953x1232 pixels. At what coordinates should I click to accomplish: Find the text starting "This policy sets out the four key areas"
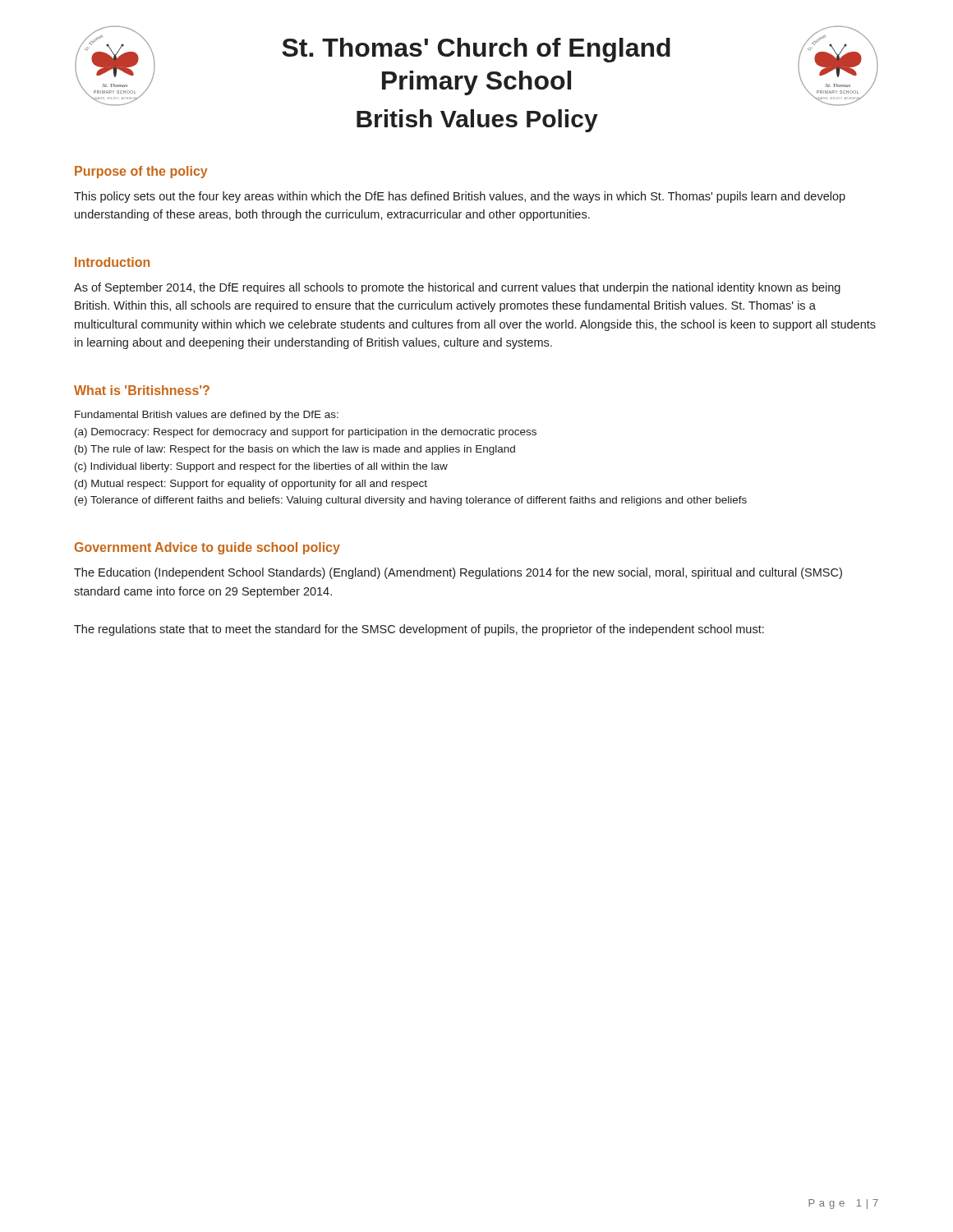click(x=460, y=205)
